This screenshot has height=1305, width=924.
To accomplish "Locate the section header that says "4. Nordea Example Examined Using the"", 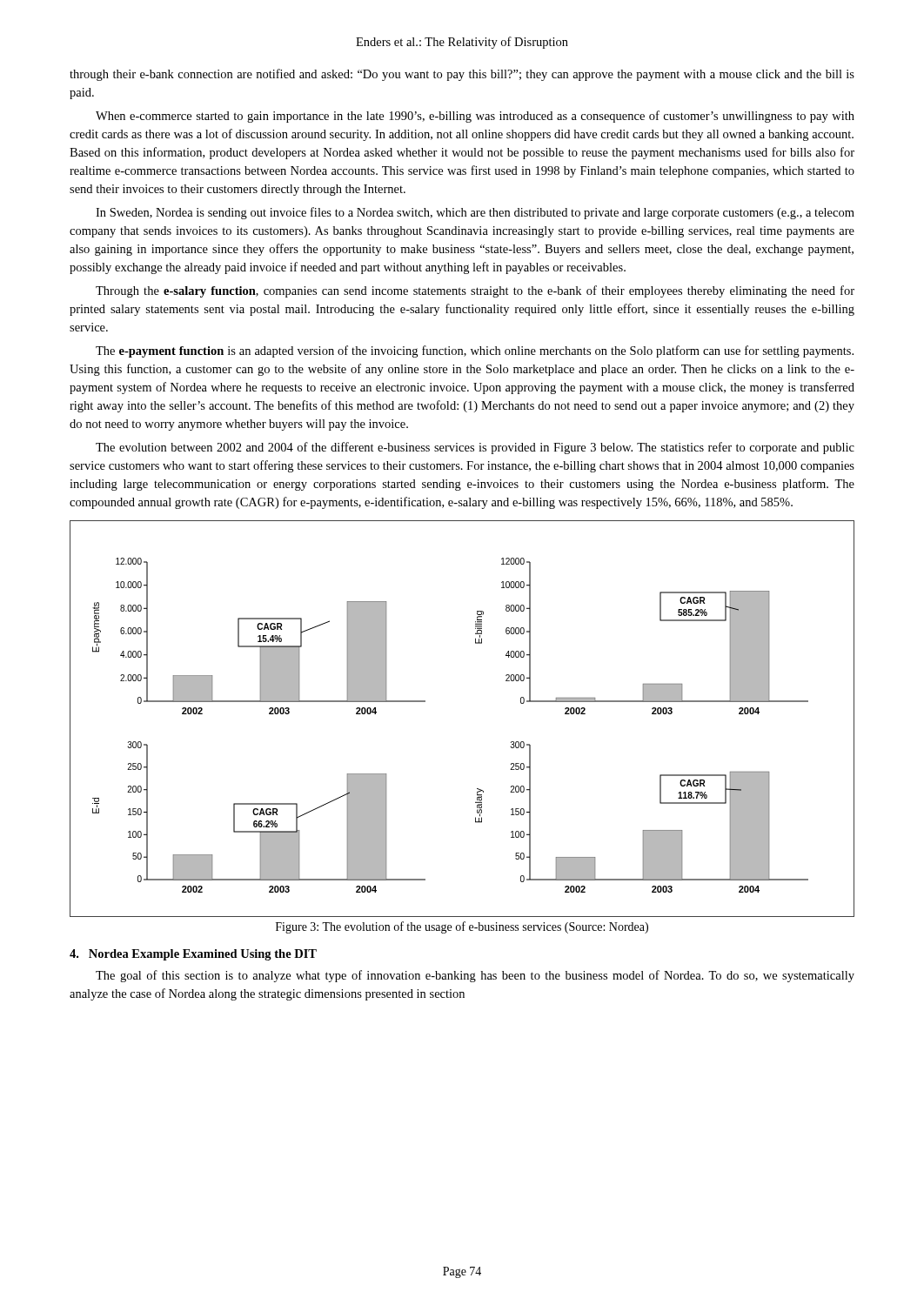I will click(193, 954).
